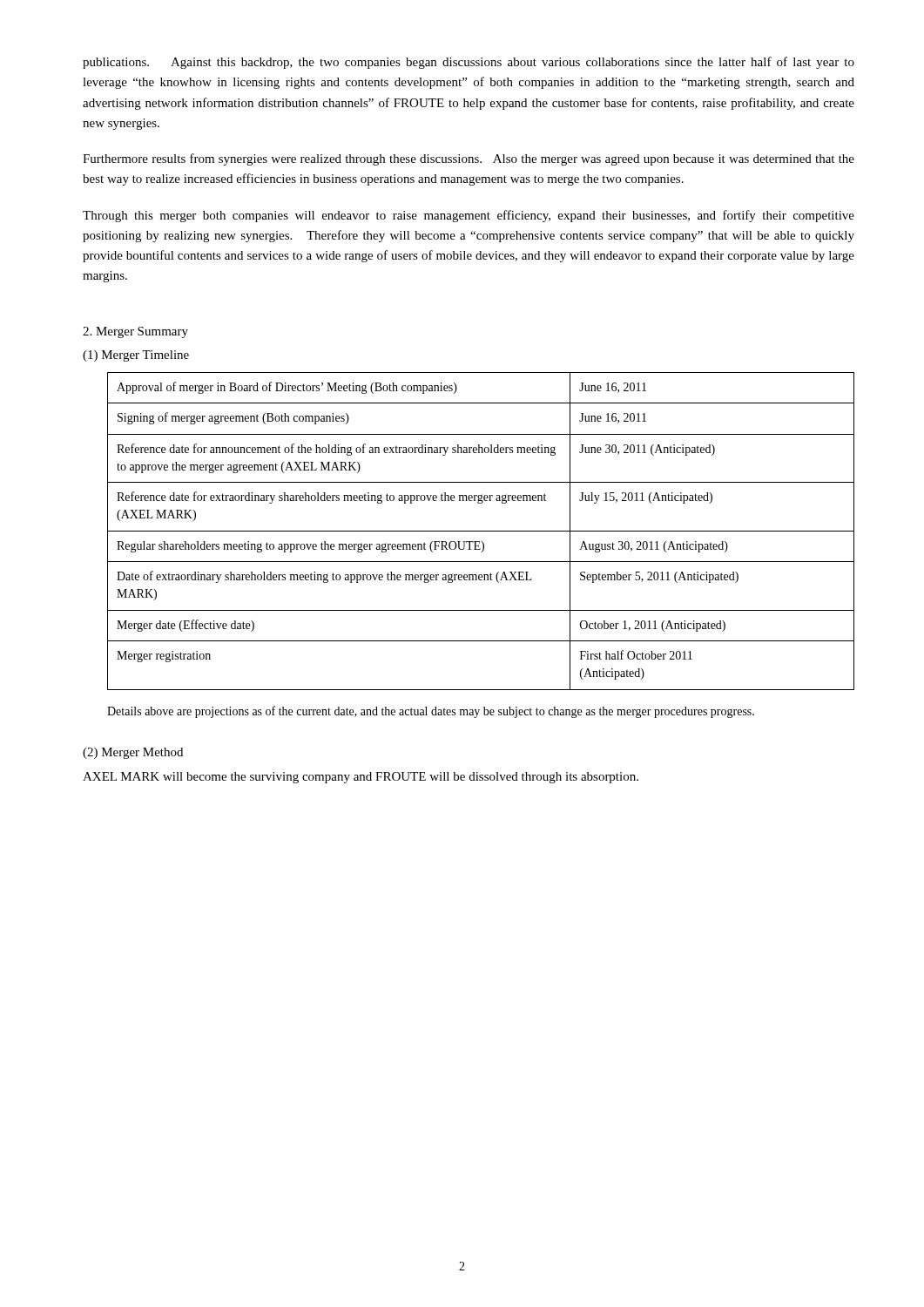Find a table

coord(481,531)
